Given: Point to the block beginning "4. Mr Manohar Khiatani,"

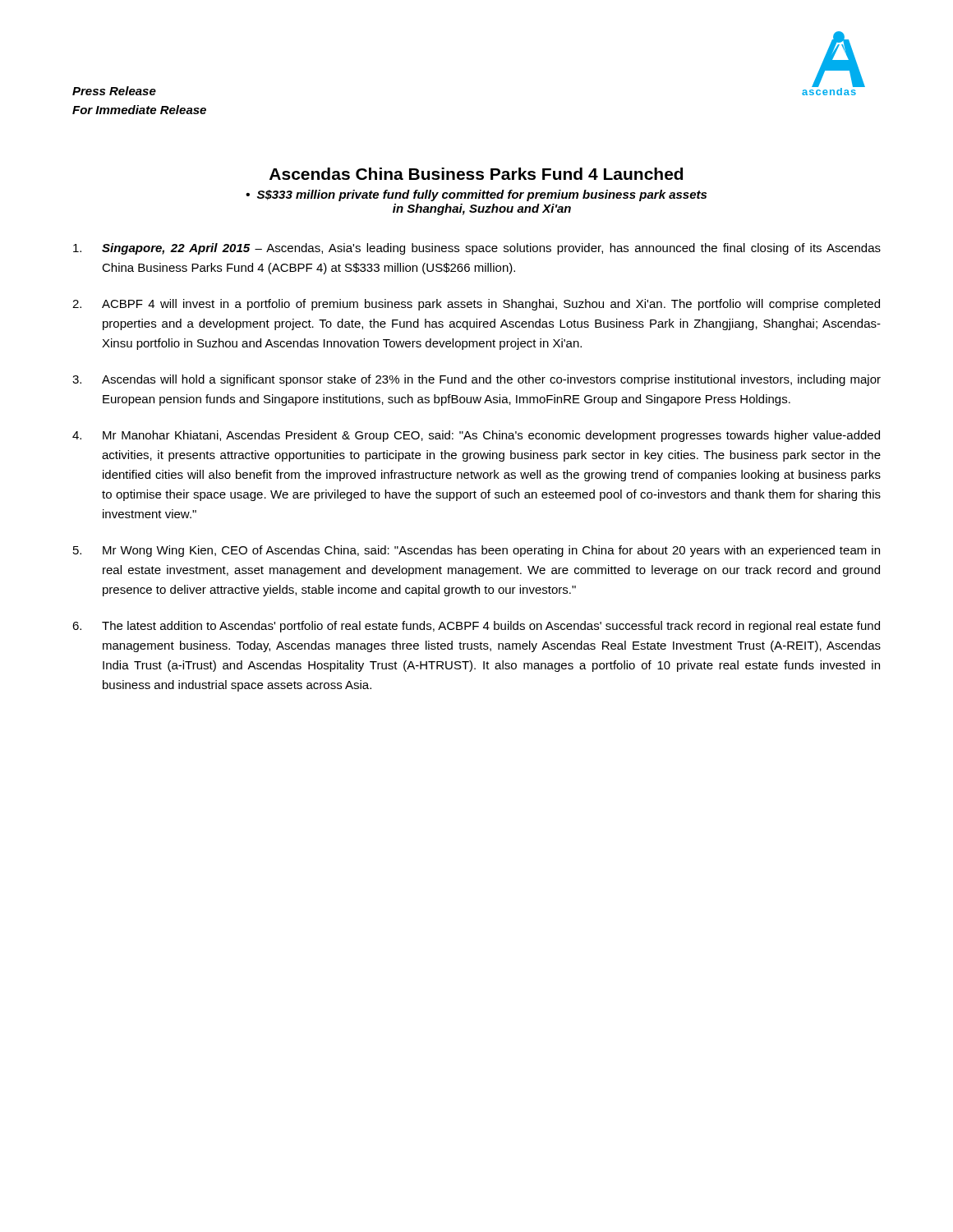Looking at the screenshot, I should [x=476, y=475].
